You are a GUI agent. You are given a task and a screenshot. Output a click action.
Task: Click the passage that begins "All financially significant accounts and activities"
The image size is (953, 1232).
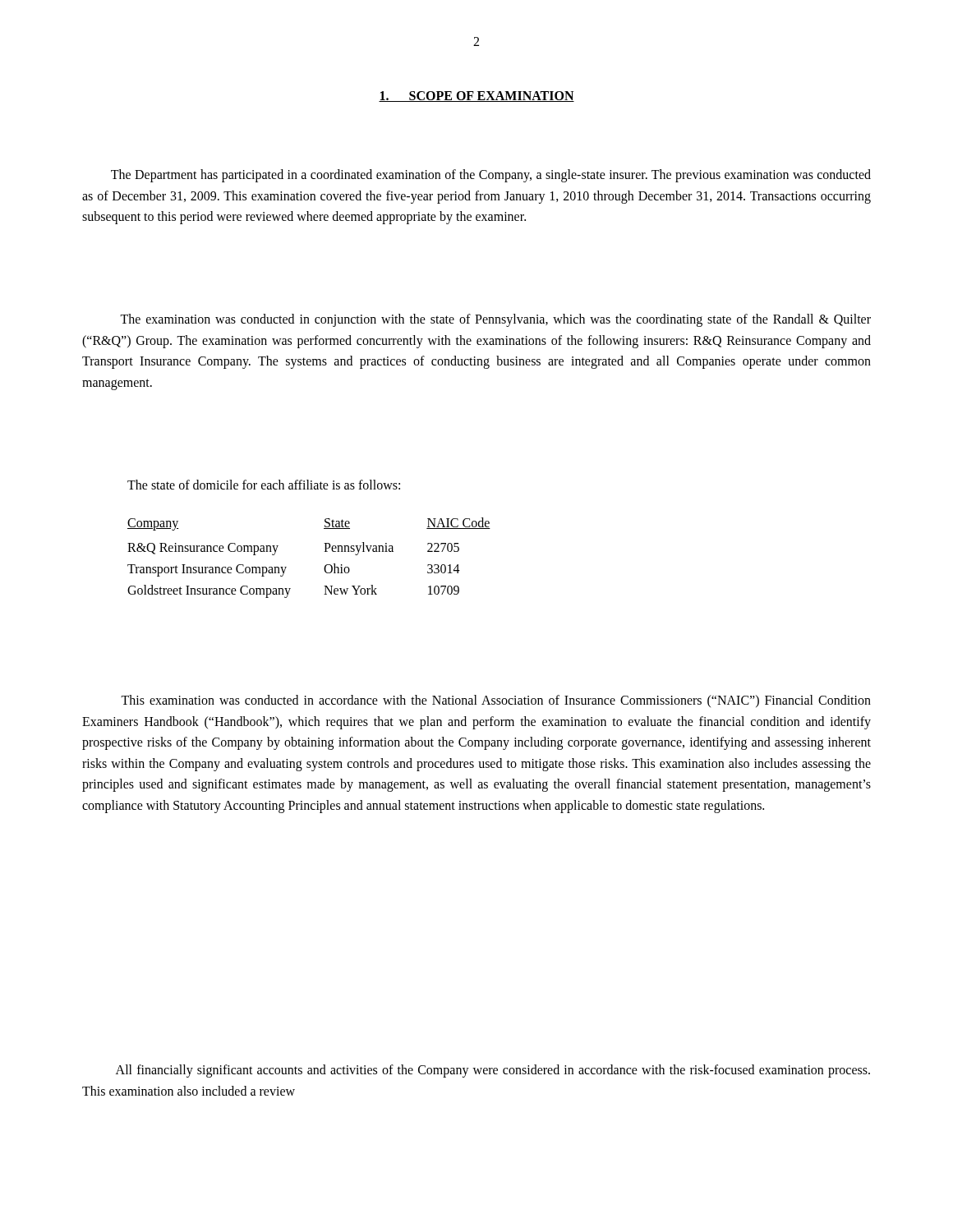[x=476, y=1080]
